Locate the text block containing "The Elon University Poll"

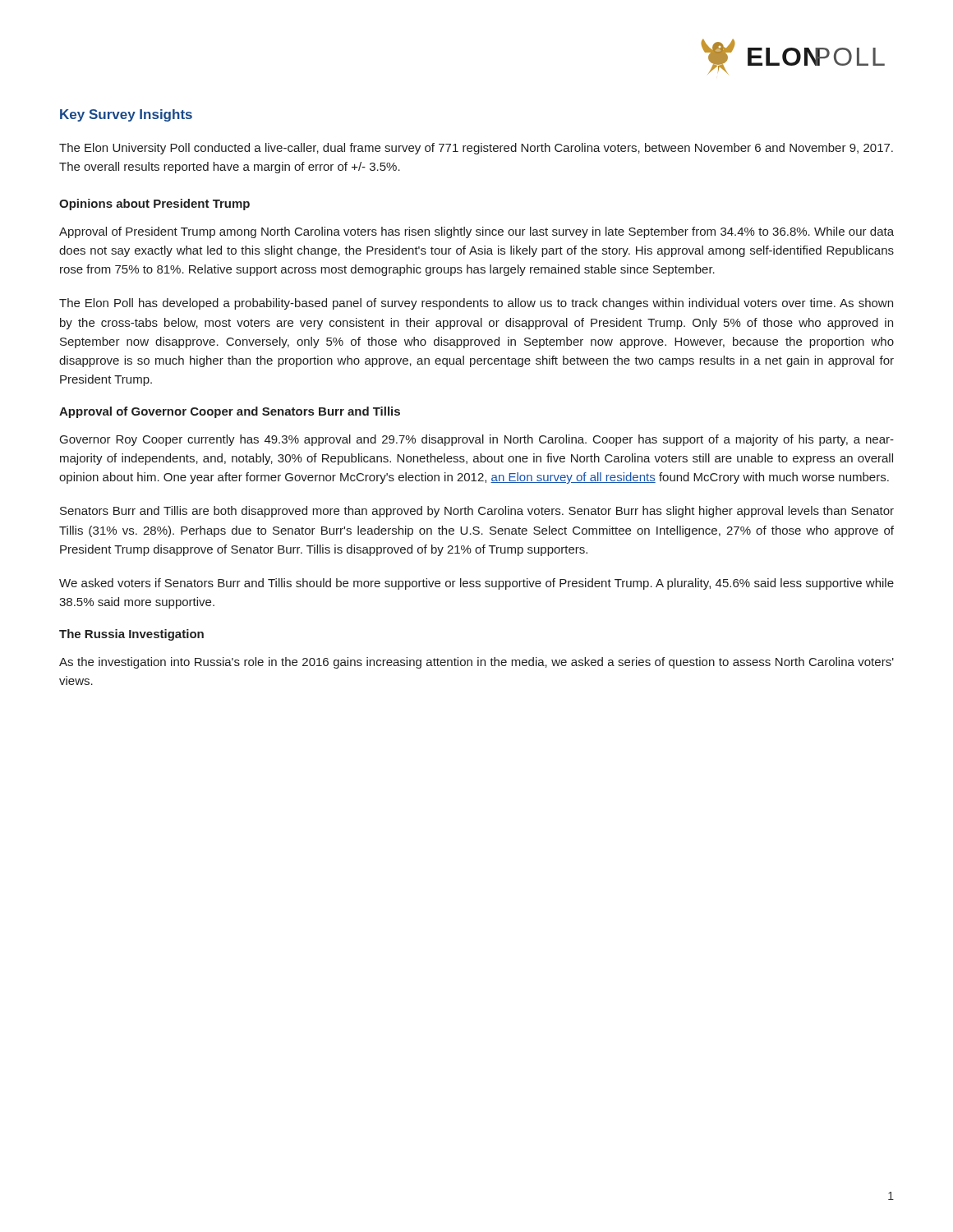pyautogui.click(x=476, y=157)
